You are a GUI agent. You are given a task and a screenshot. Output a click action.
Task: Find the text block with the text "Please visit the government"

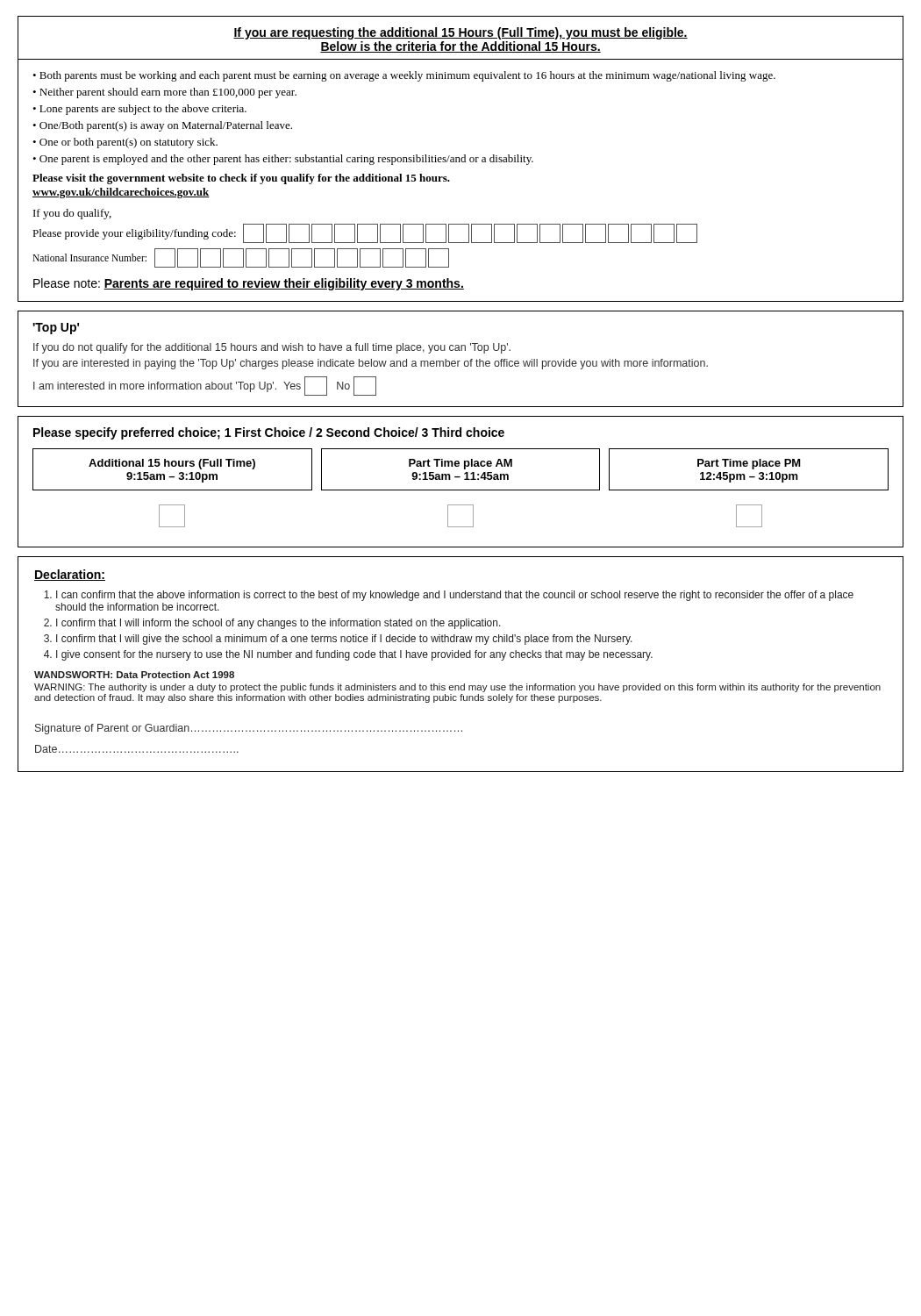[241, 185]
